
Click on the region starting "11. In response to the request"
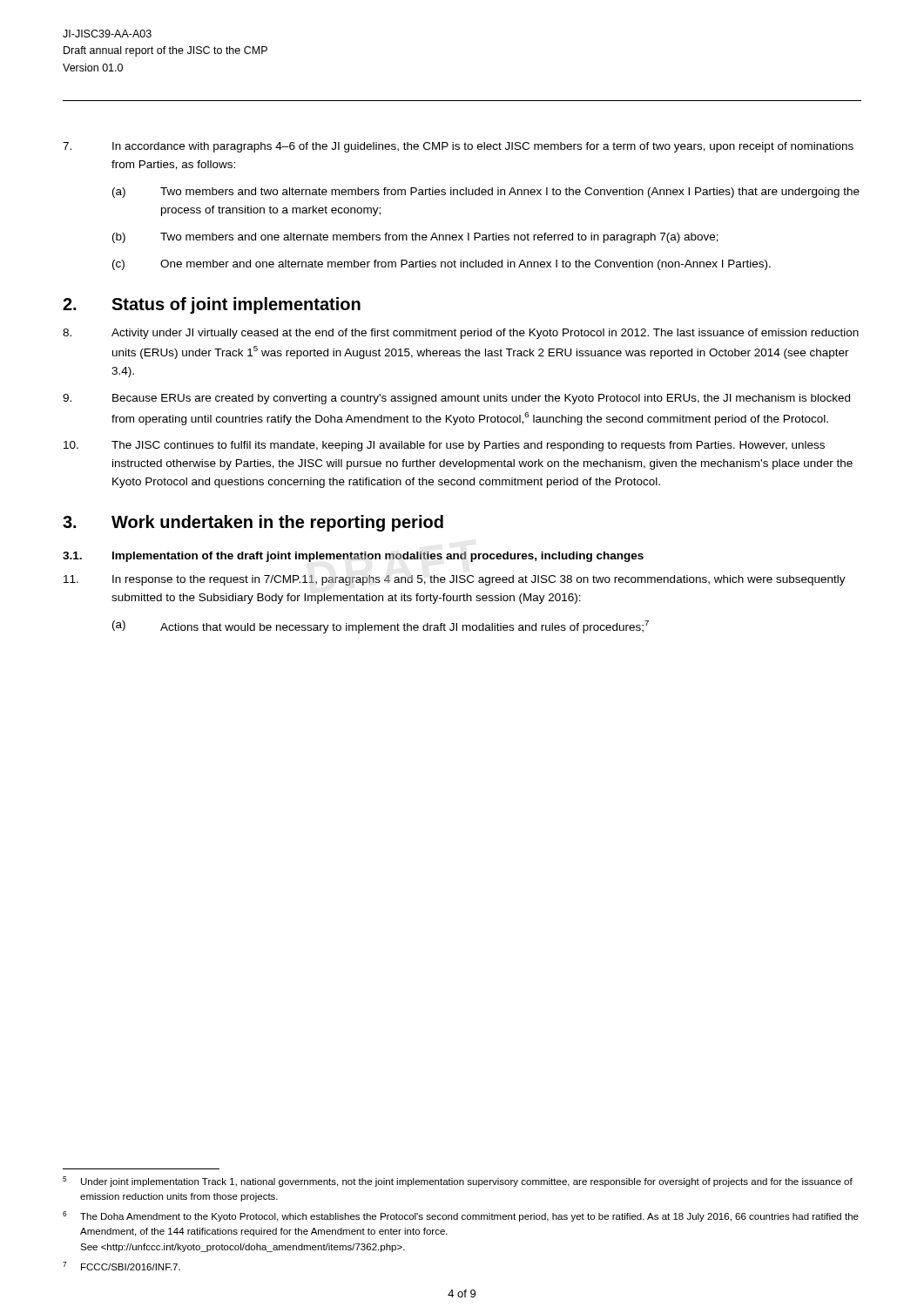coord(462,589)
